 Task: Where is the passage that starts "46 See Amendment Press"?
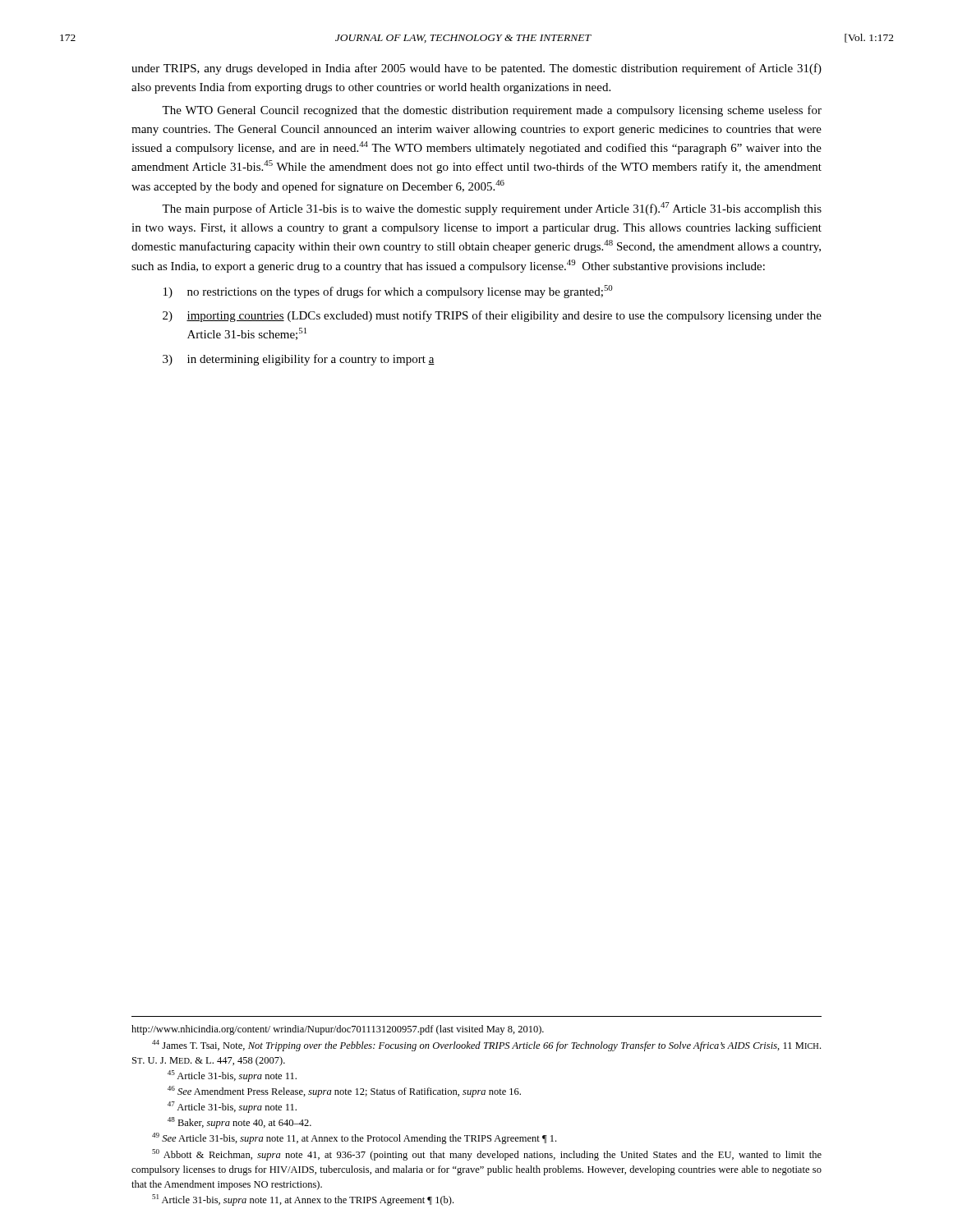click(x=345, y=1091)
